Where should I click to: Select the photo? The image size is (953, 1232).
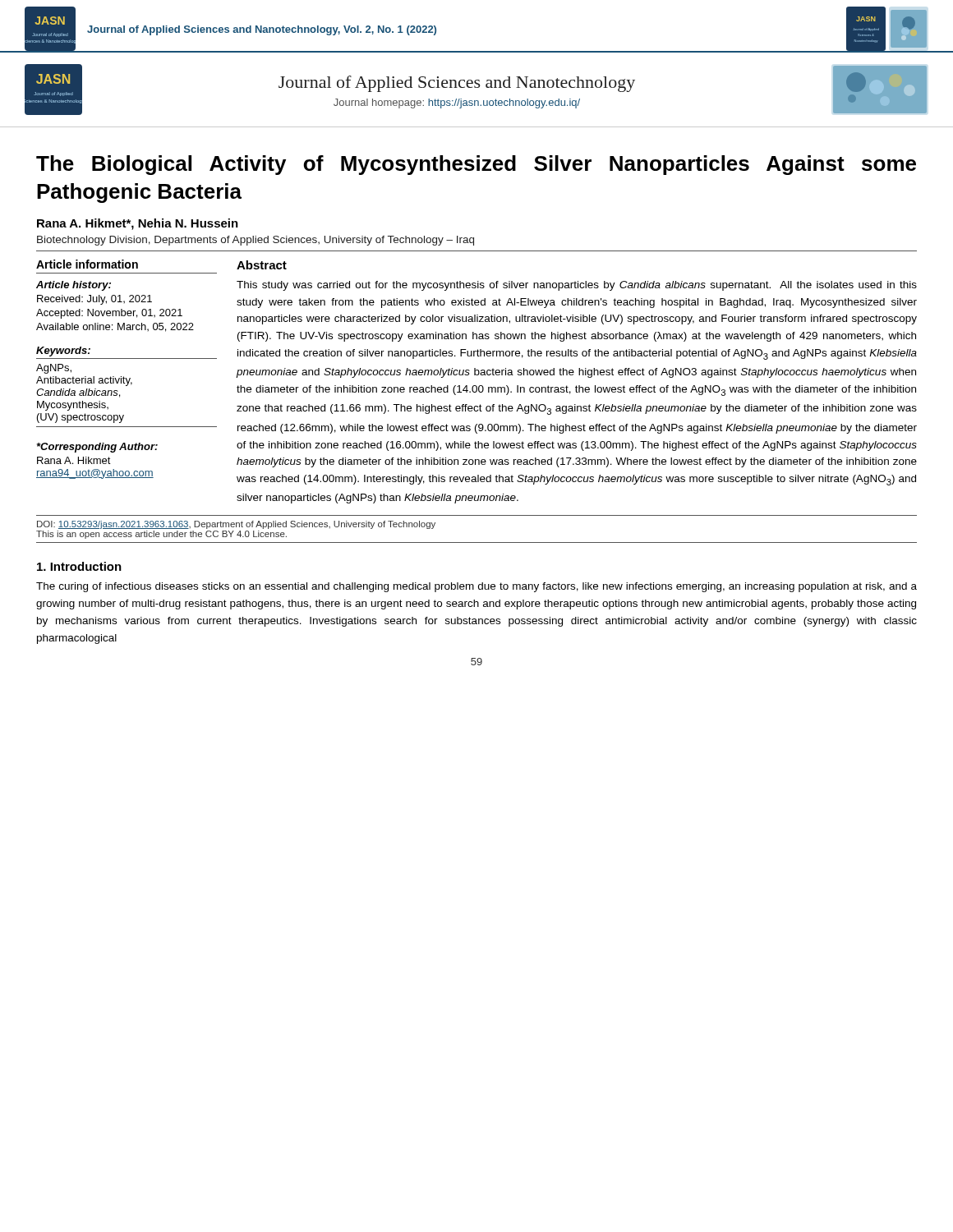tap(880, 90)
